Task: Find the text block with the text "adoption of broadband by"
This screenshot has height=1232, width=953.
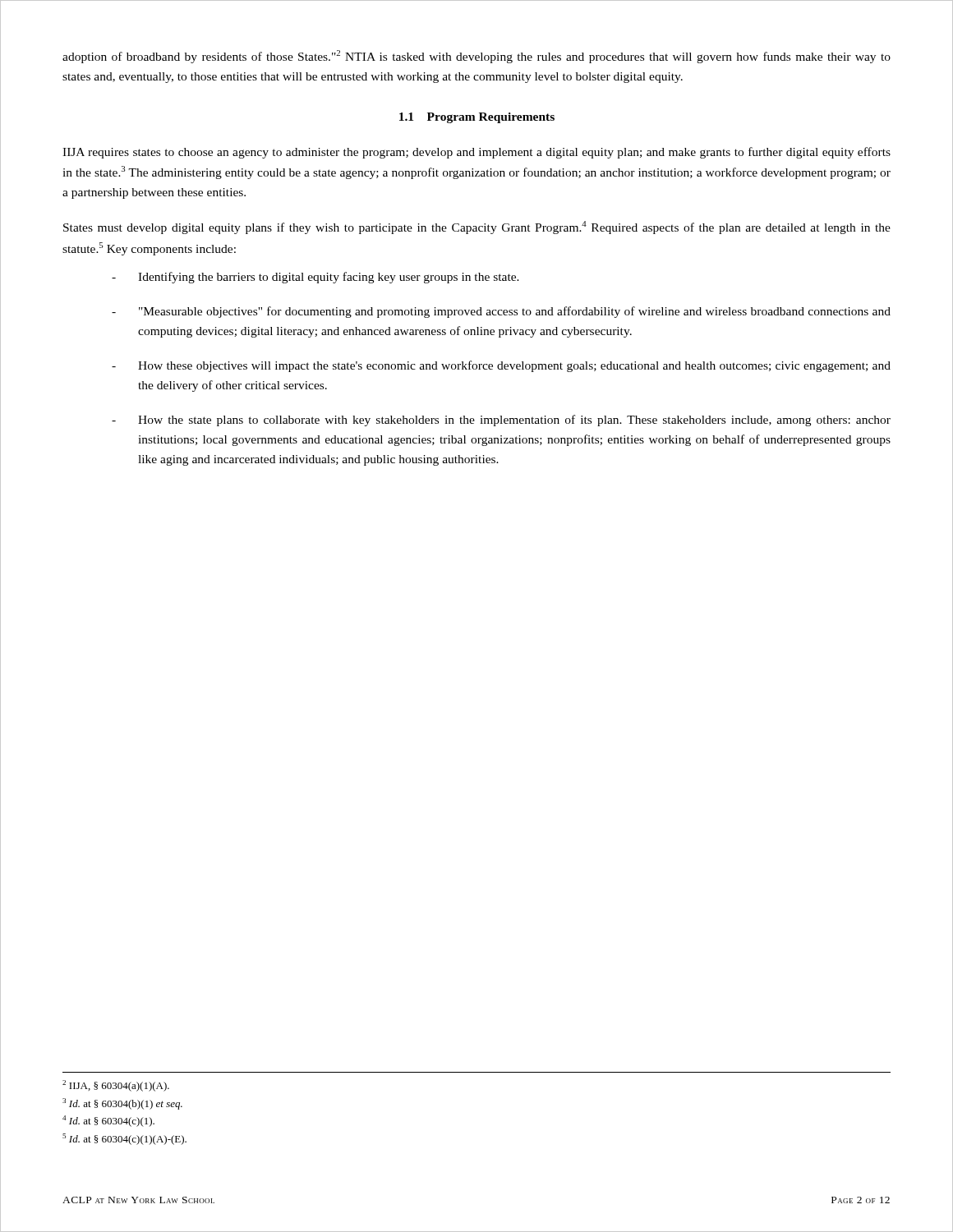Action: click(476, 65)
